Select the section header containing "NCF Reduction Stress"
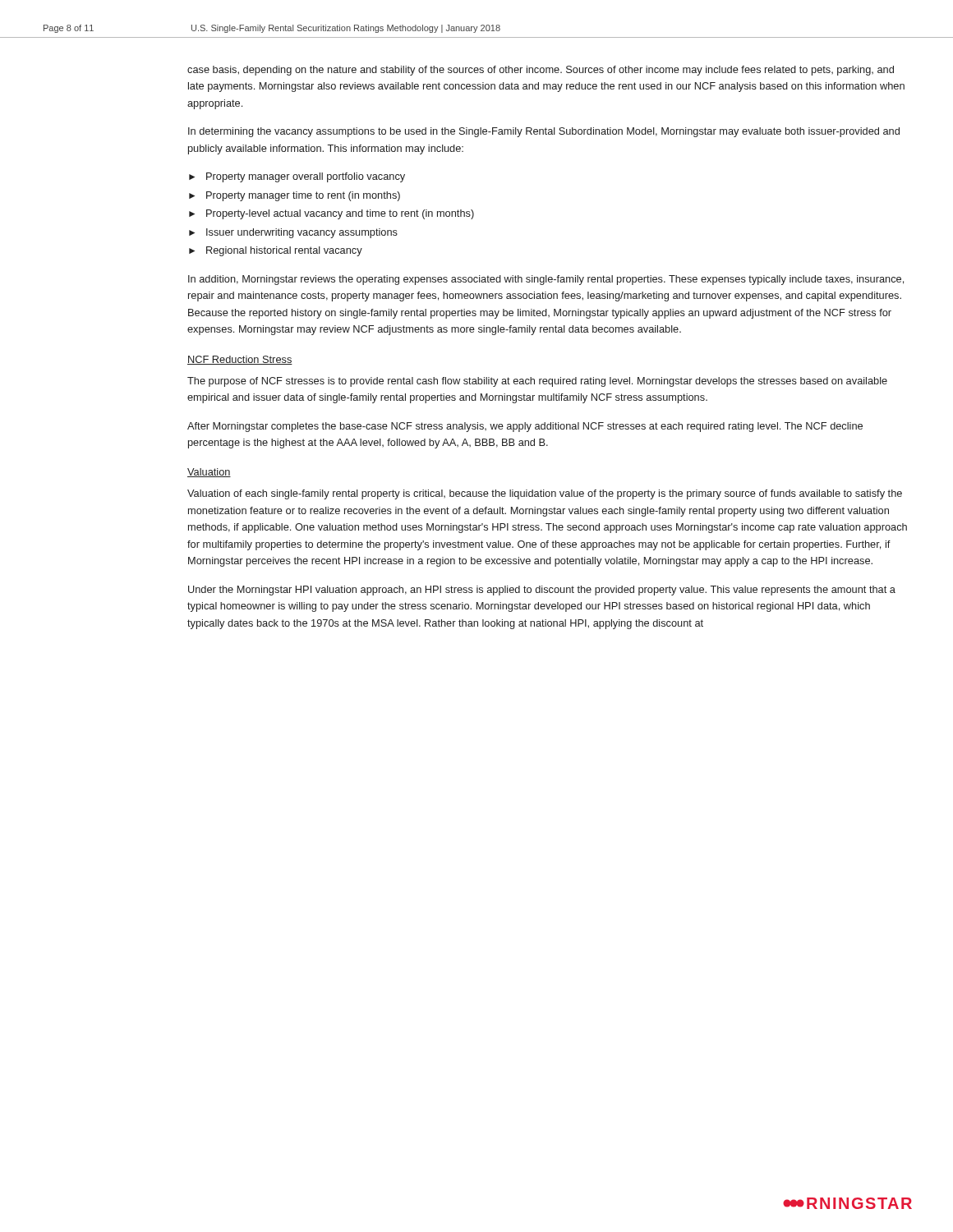This screenshot has width=953, height=1232. pos(240,359)
